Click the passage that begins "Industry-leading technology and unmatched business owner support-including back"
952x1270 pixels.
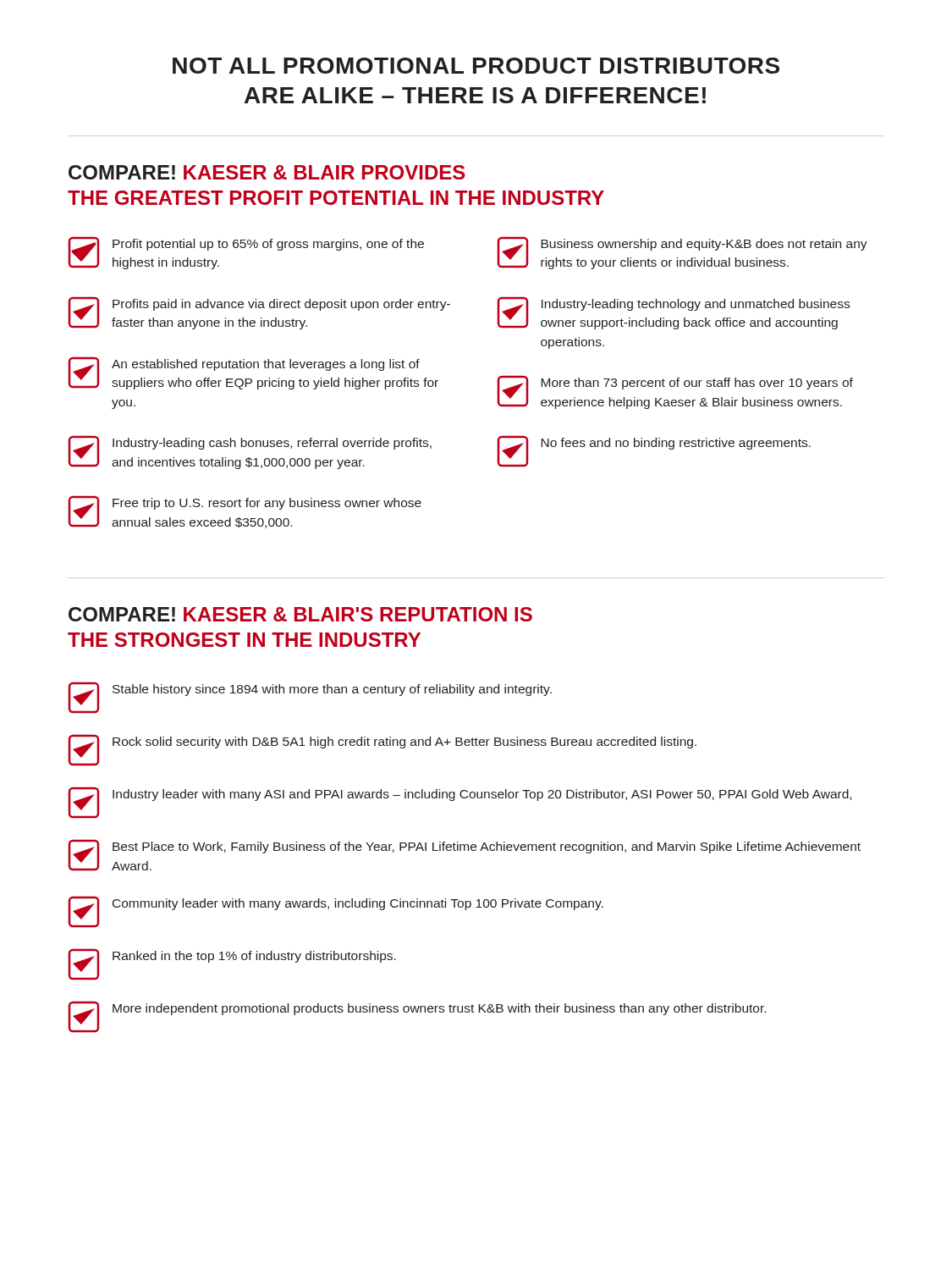point(690,323)
